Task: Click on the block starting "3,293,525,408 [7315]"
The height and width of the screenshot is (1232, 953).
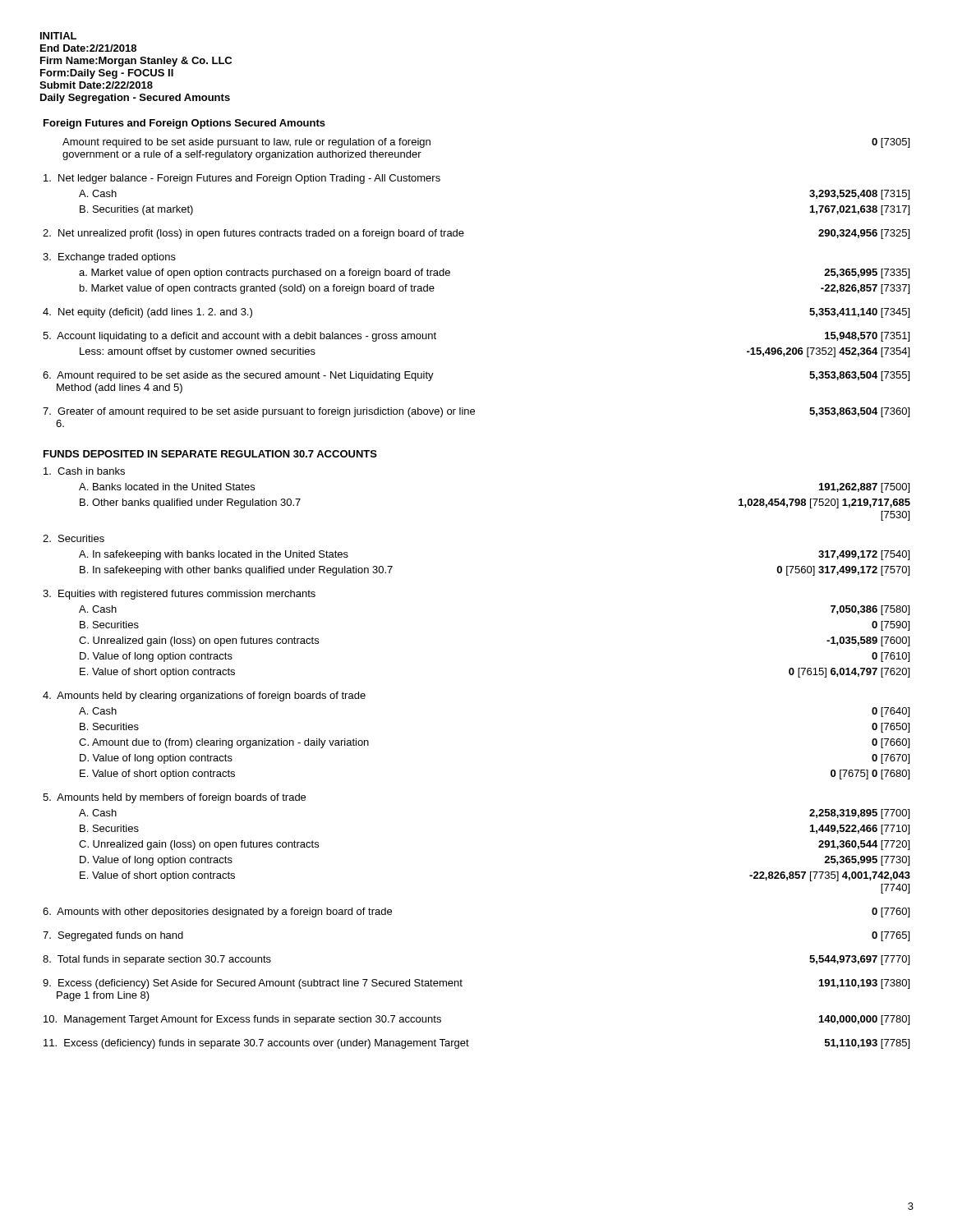Action: pyautogui.click(x=860, y=193)
